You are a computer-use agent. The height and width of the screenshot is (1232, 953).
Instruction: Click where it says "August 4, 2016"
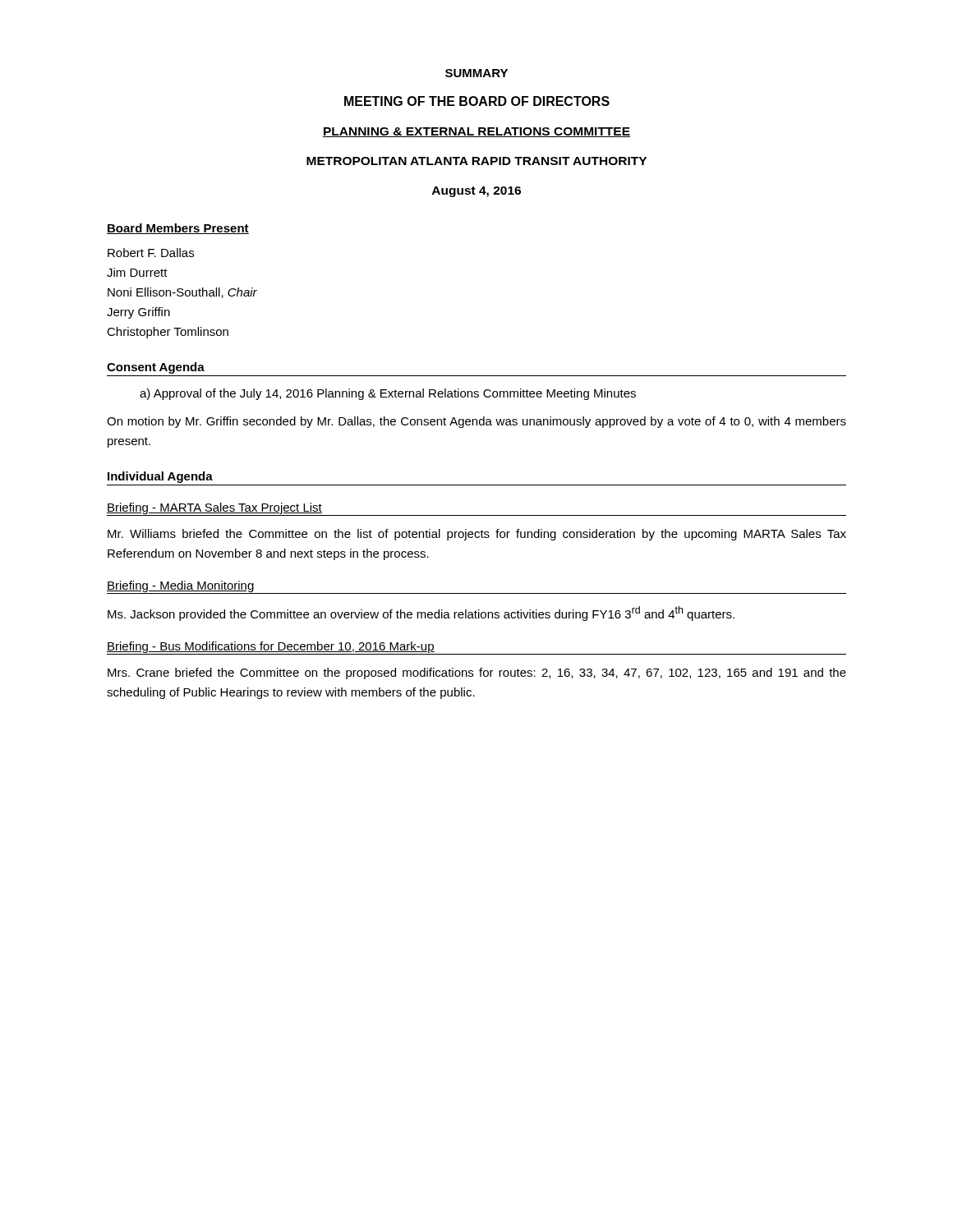coord(476,190)
